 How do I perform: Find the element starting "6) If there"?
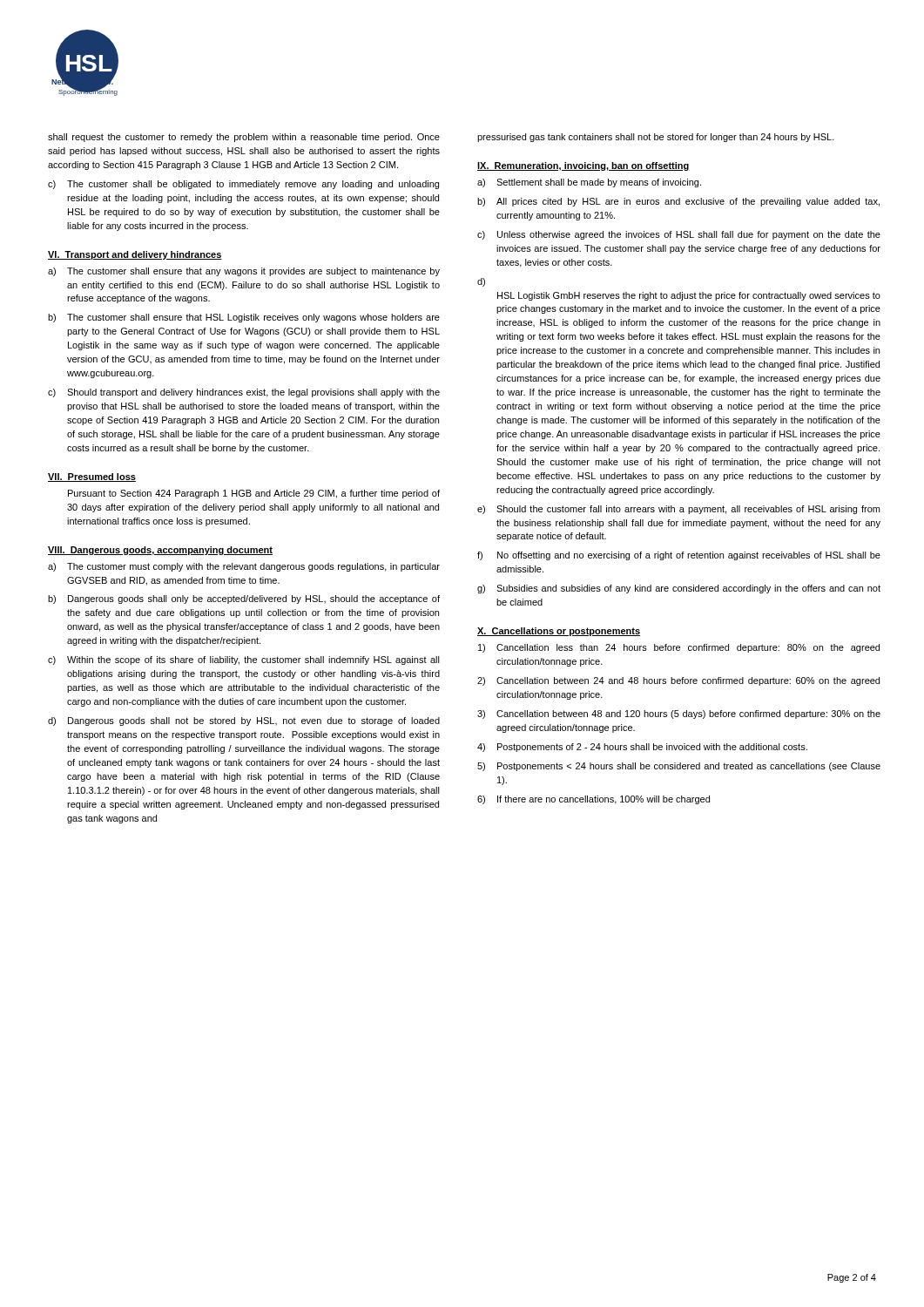click(679, 799)
